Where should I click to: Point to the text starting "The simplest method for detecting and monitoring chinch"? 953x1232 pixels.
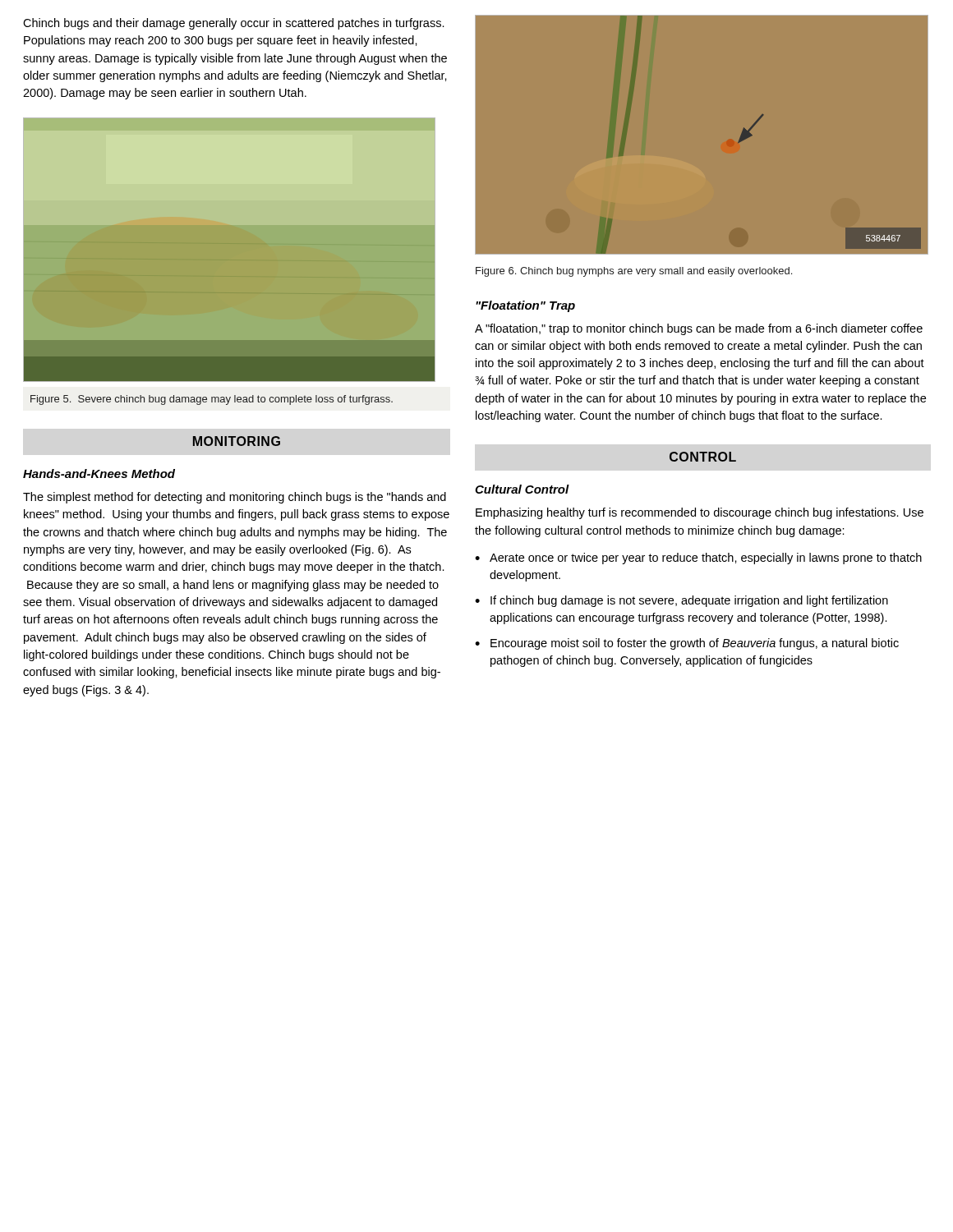(236, 593)
